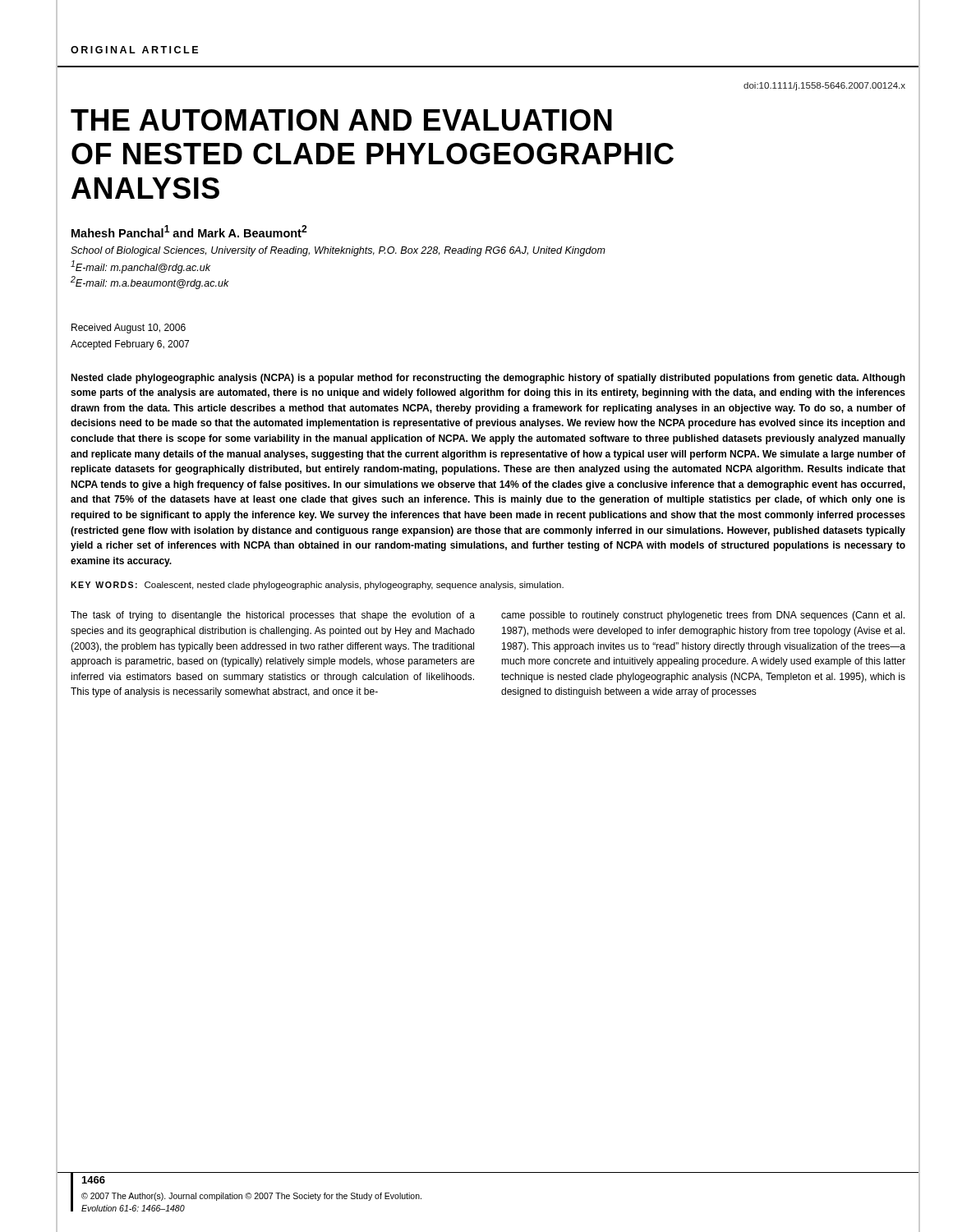Point to the block starting "The task of trying"

[x=273, y=654]
